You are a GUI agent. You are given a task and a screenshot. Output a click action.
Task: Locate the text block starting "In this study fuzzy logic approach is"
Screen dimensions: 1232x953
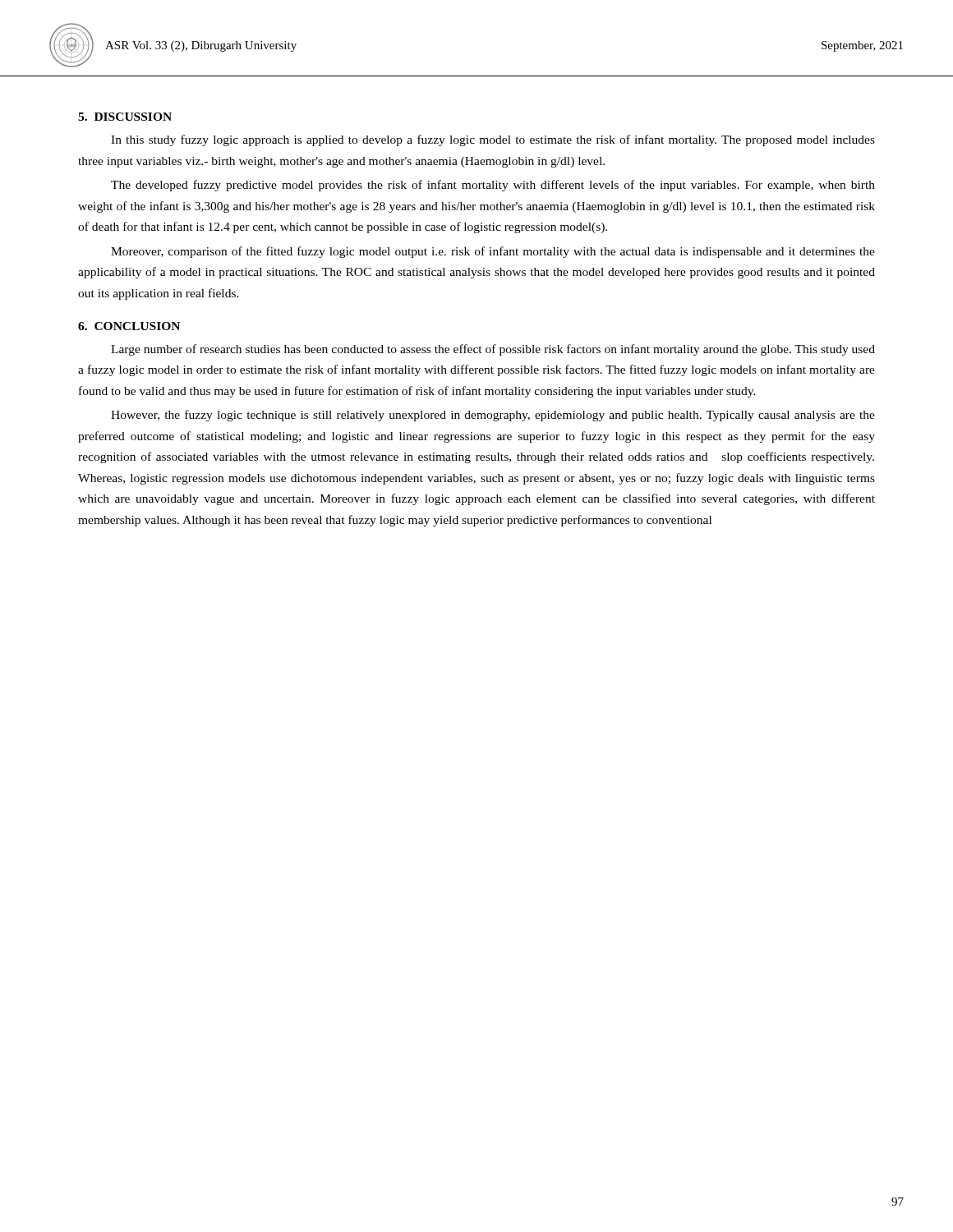tap(476, 150)
